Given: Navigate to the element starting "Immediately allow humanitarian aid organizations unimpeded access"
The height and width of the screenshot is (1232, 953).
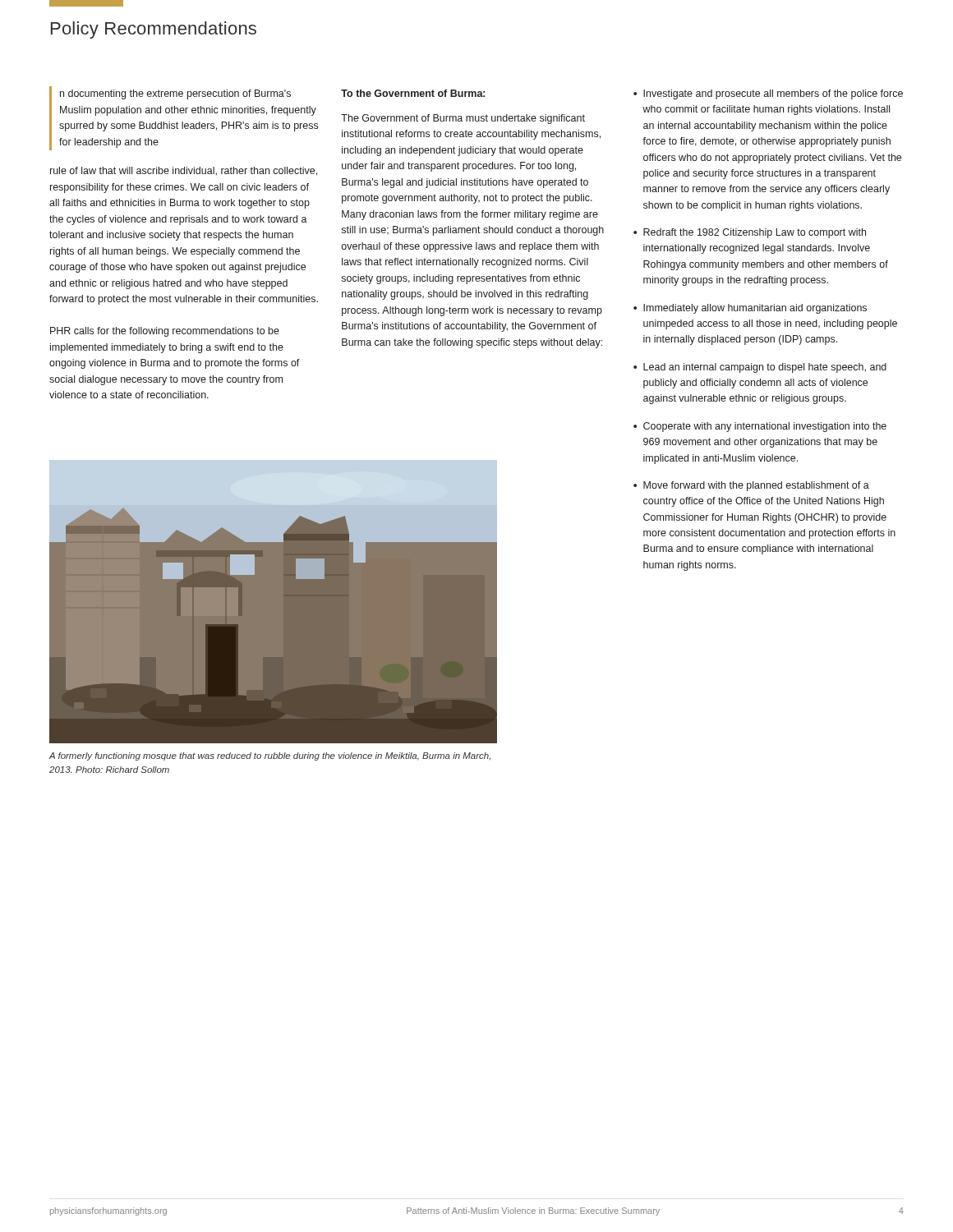Looking at the screenshot, I should coord(770,324).
